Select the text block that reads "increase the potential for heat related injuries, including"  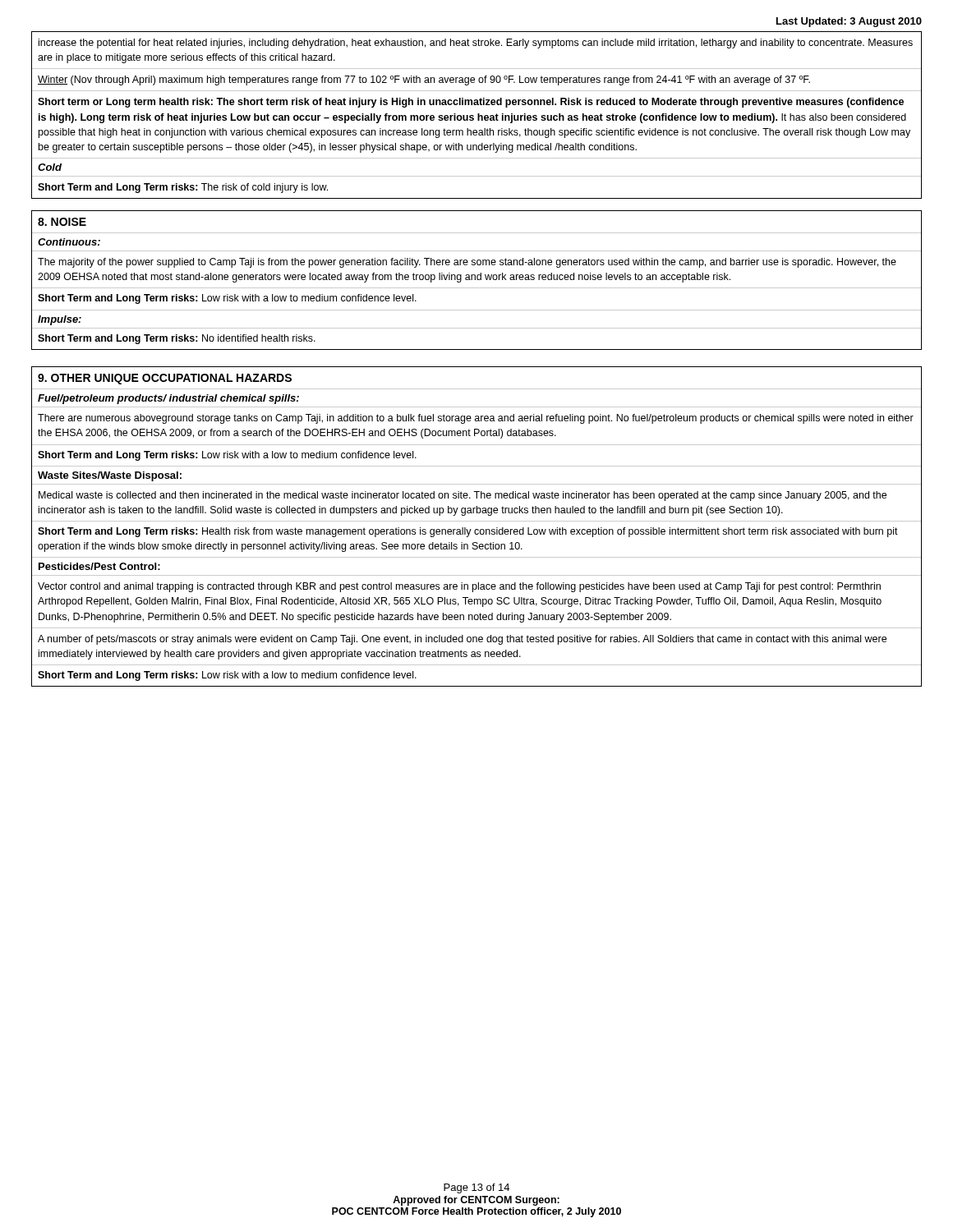point(475,50)
